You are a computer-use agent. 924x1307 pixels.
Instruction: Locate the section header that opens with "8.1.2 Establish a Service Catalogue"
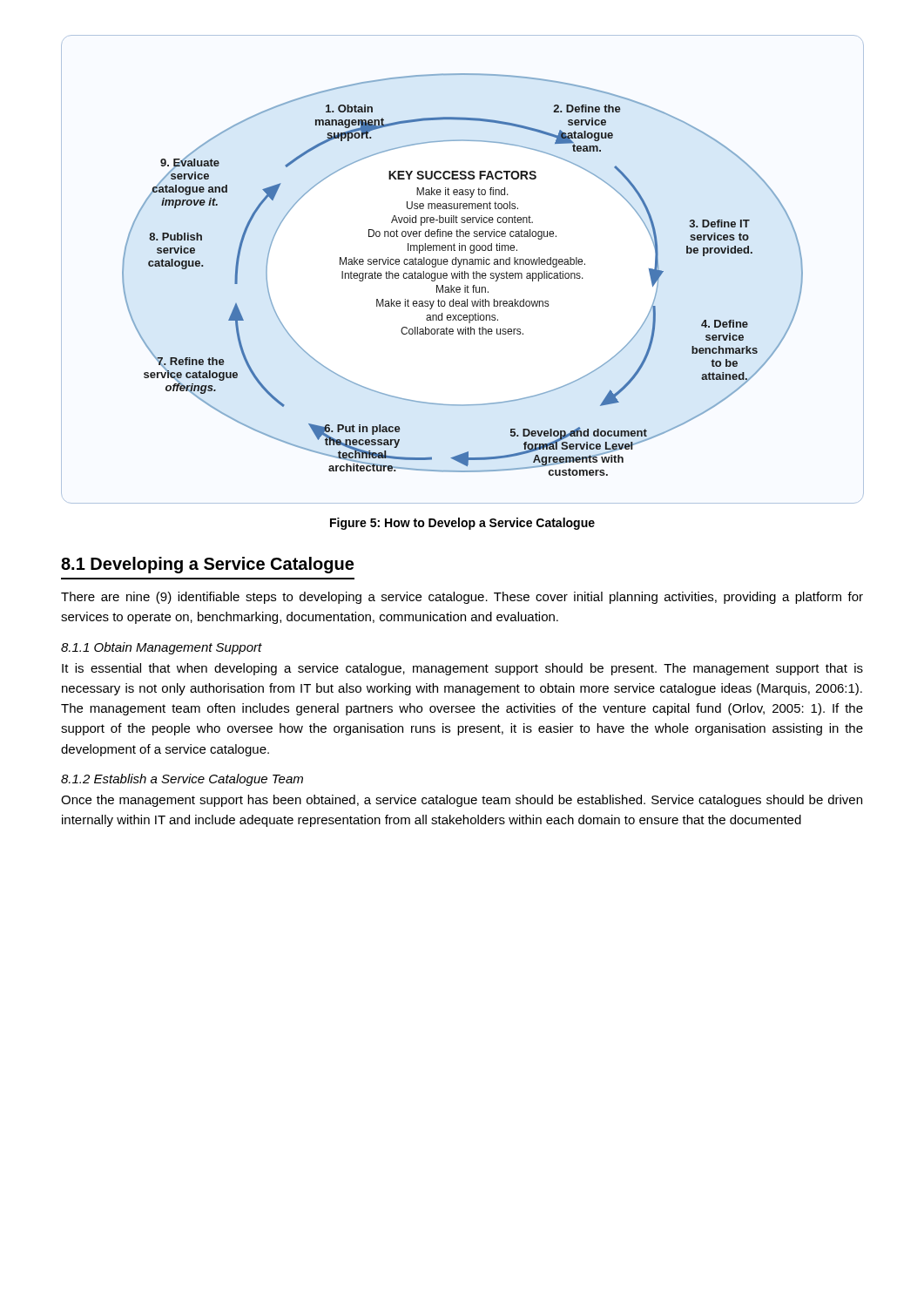click(x=182, y=778)
